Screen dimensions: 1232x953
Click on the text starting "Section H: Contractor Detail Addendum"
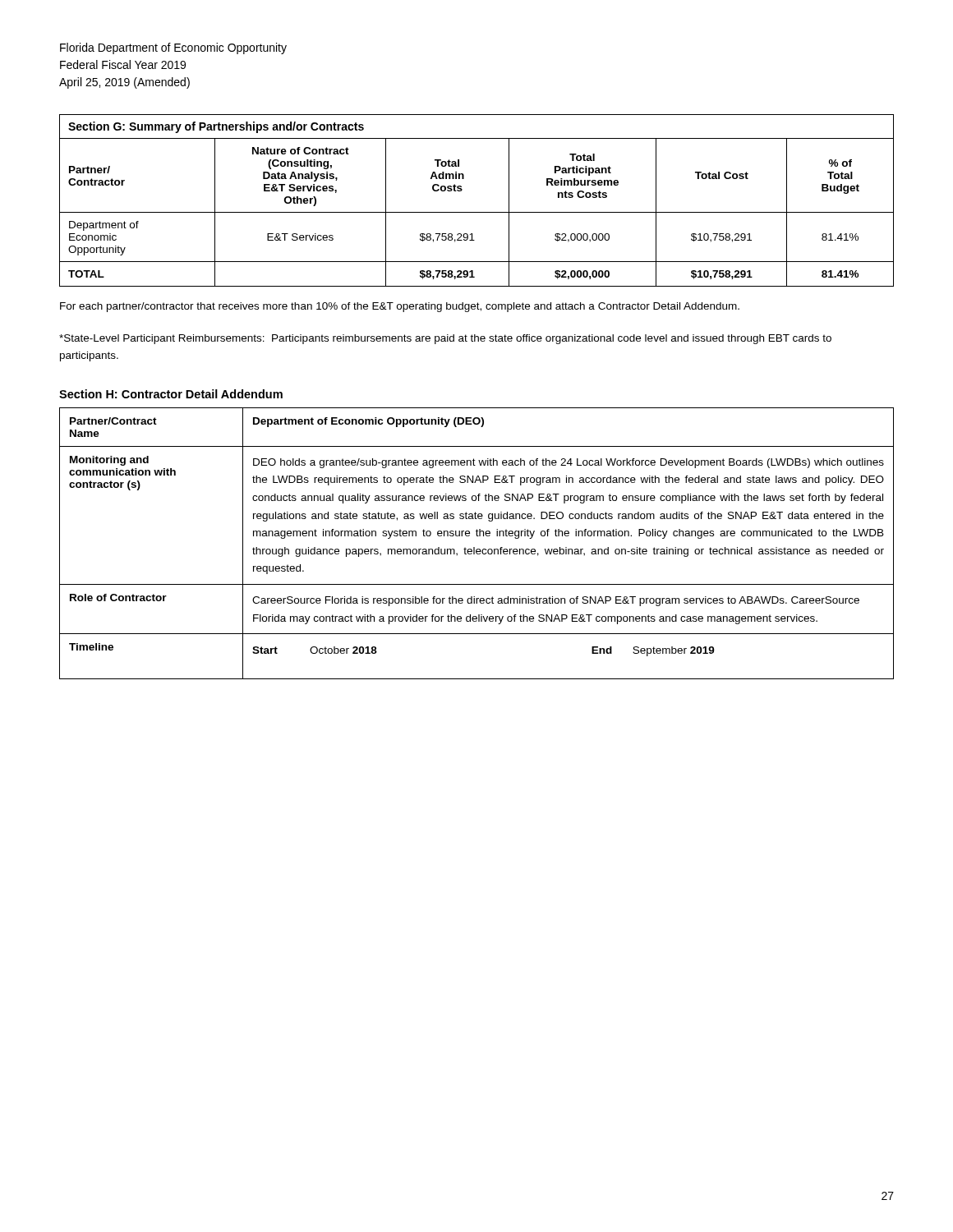[171, 394]
